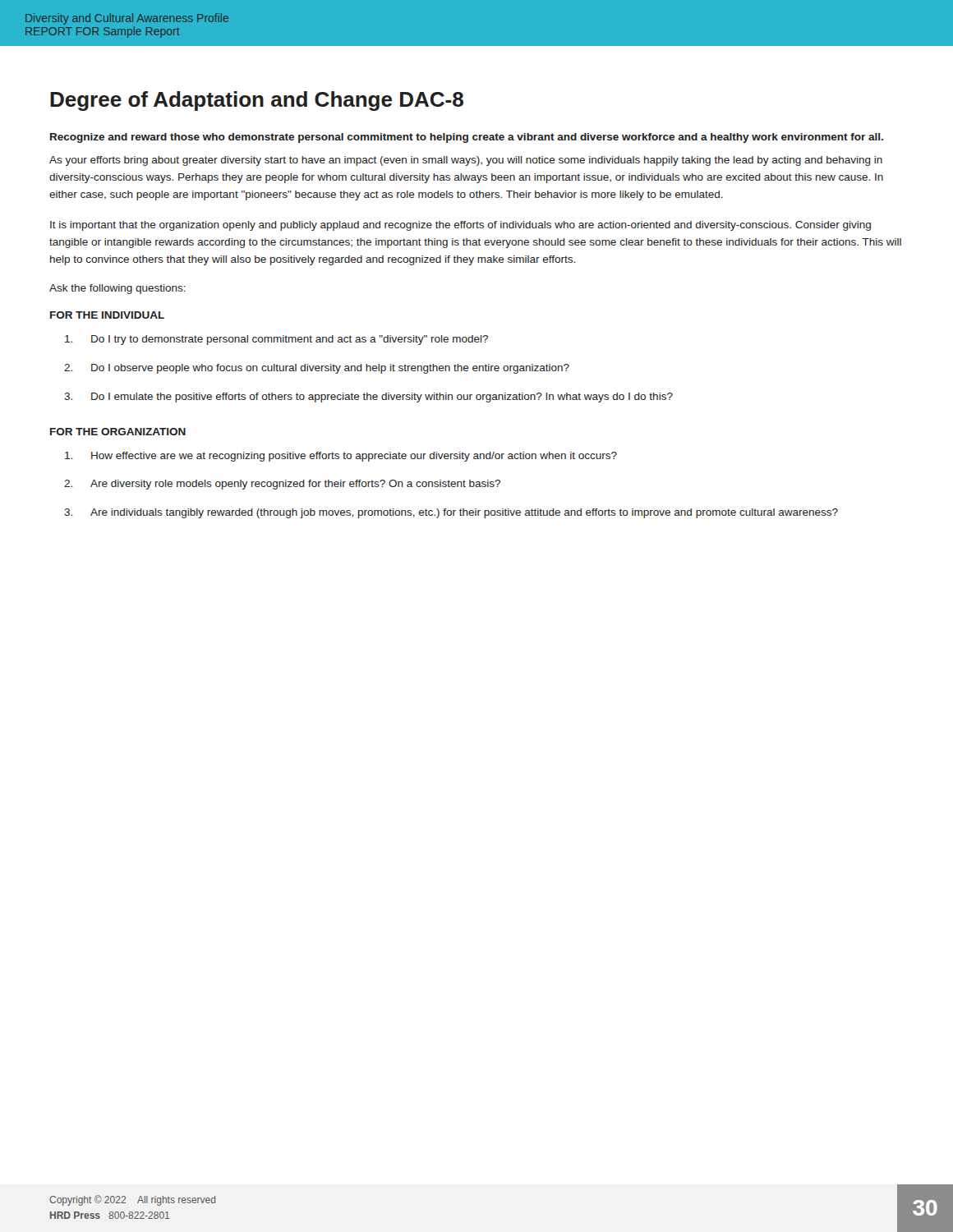Screen dimensions: 1232x953
Task: Select the text block containing "As your efforts bring about greater"
Action: pyautogui.click(x=466, y=177)
